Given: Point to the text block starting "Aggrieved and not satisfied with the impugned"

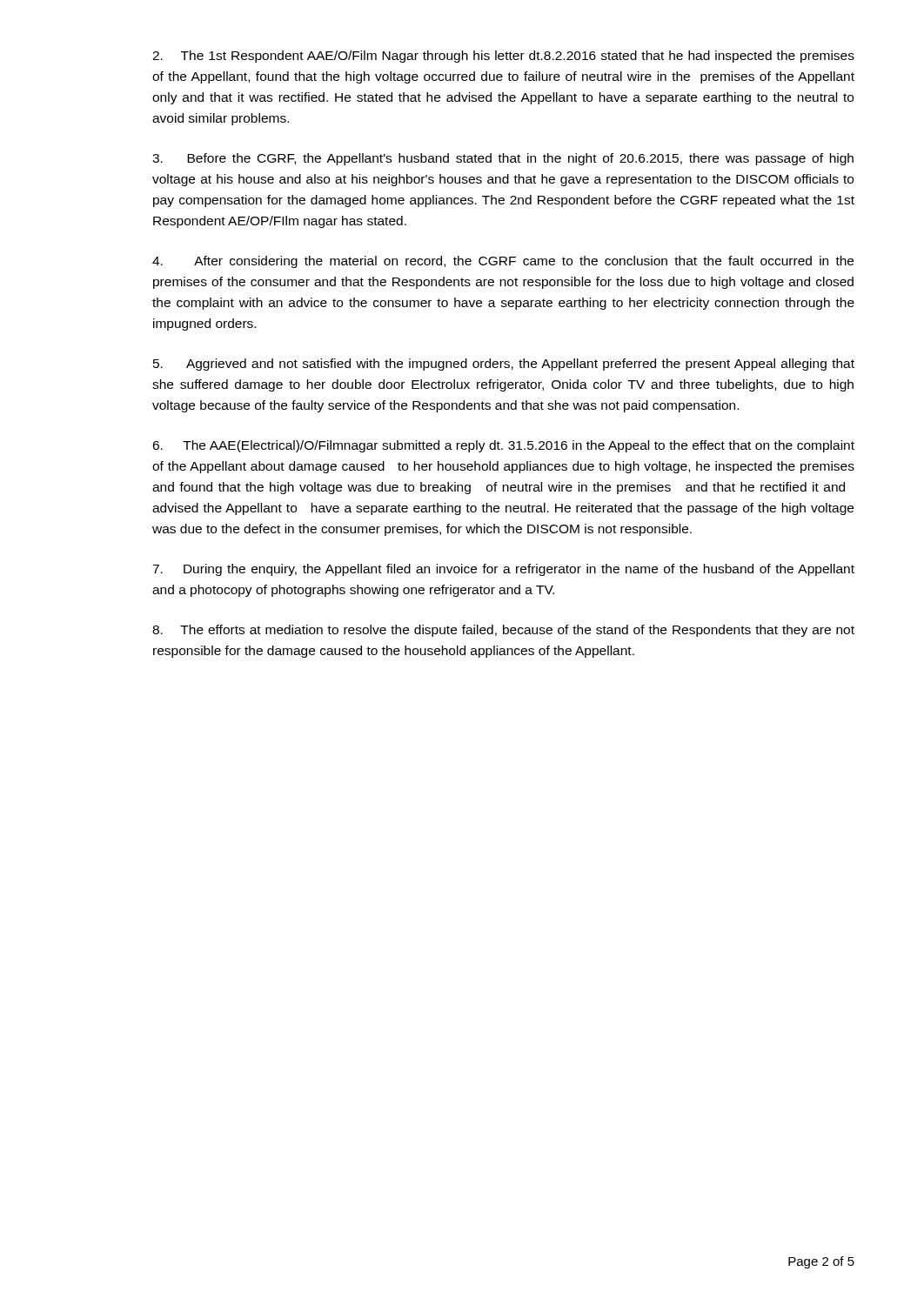Looking at the screenshot, I should tap(503, 384).
